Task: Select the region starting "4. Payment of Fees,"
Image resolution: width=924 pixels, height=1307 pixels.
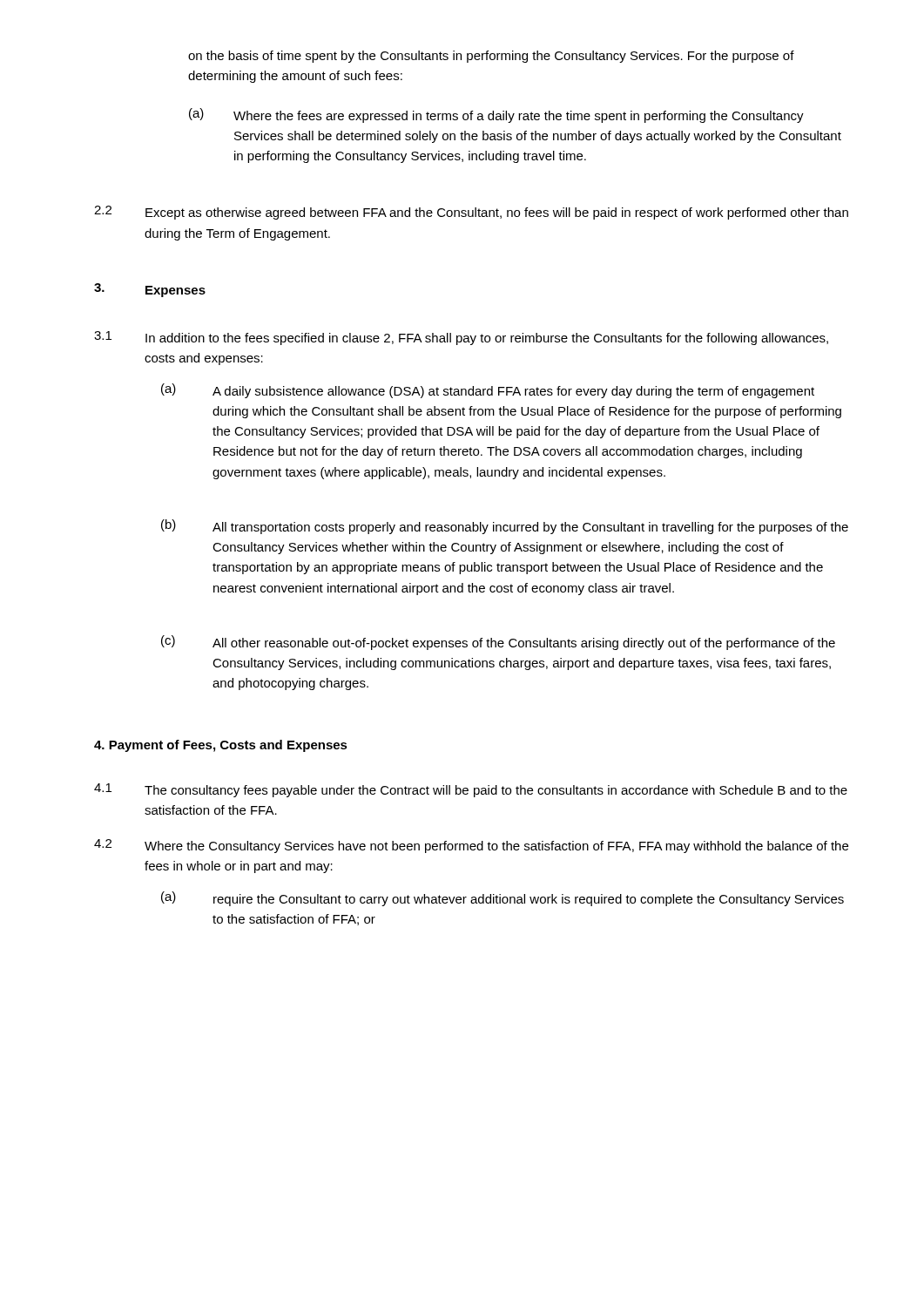Action: 221,744
